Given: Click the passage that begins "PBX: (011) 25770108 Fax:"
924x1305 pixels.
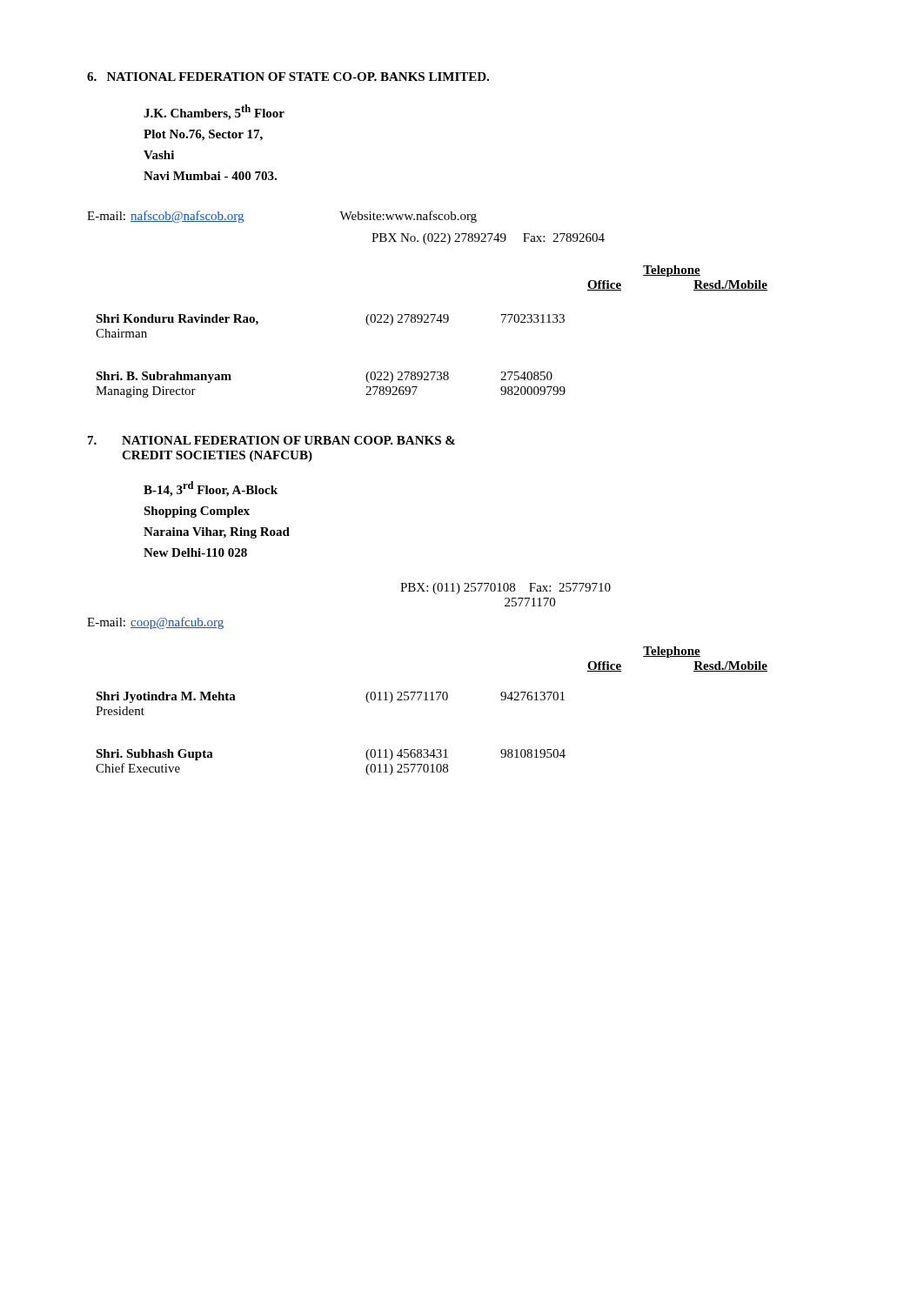Looking at the screenshot, I should point(506,595).
